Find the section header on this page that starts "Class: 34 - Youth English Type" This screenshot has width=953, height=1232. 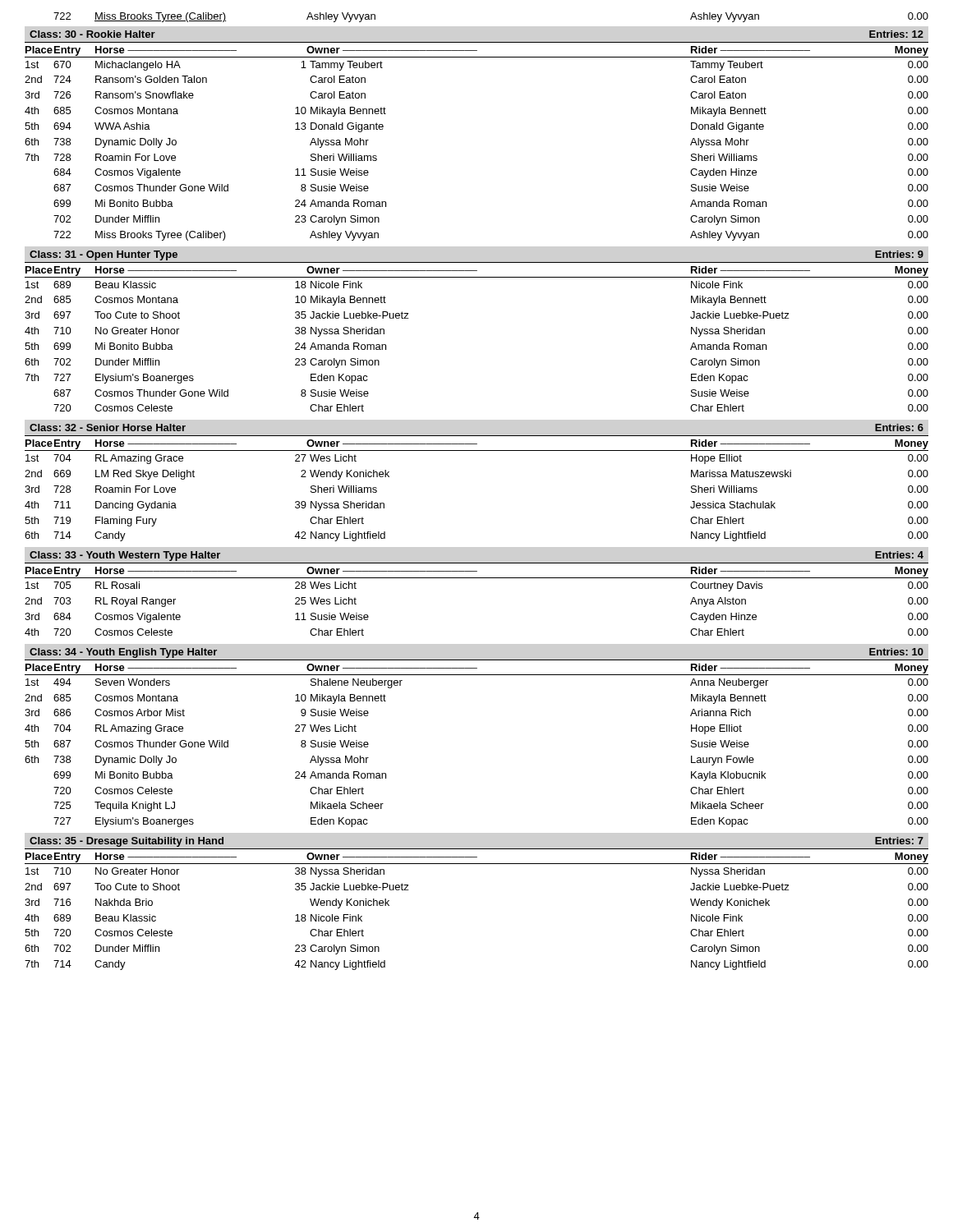(476, 651)
